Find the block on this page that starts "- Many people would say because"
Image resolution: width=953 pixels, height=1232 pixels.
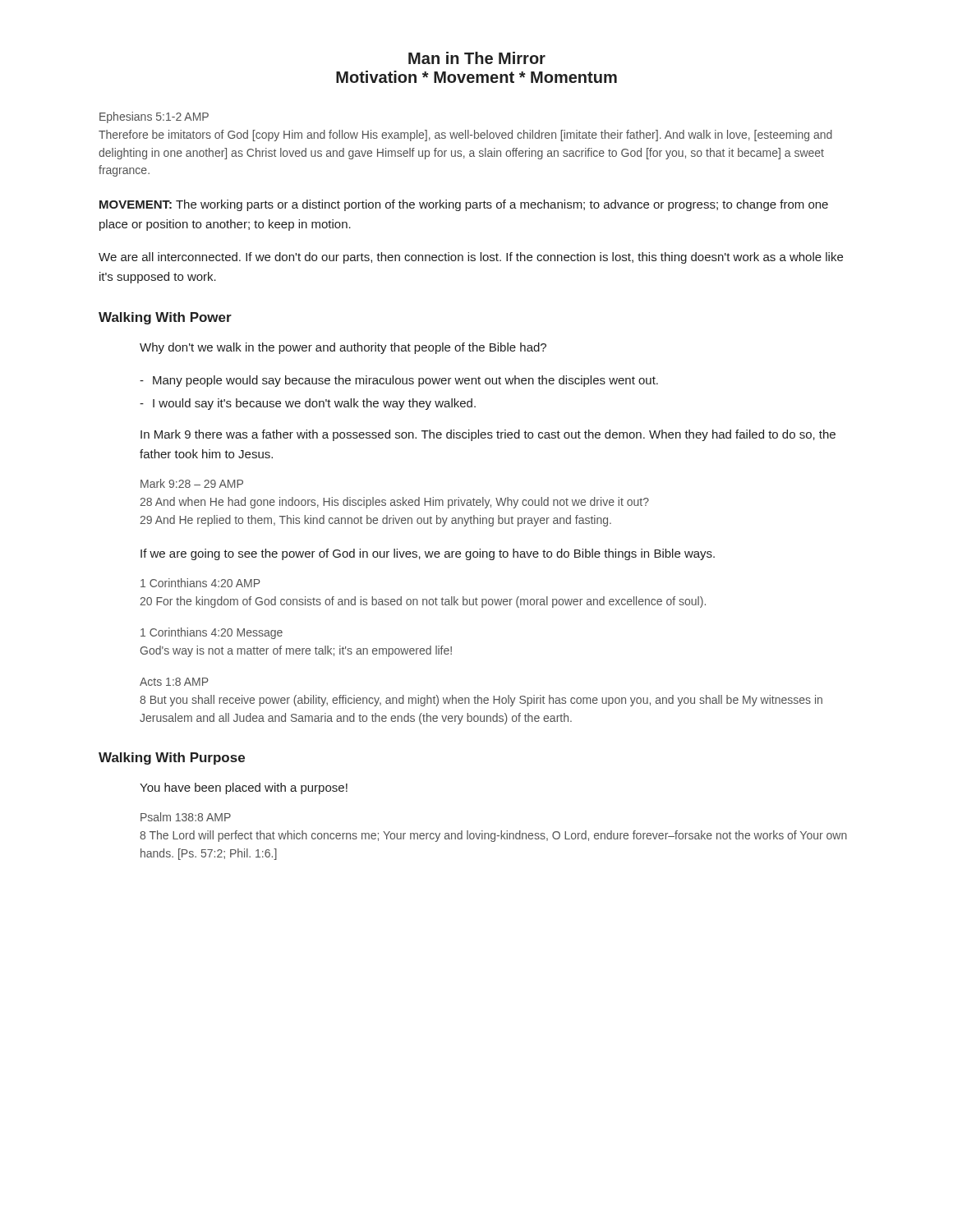[399, 380]
